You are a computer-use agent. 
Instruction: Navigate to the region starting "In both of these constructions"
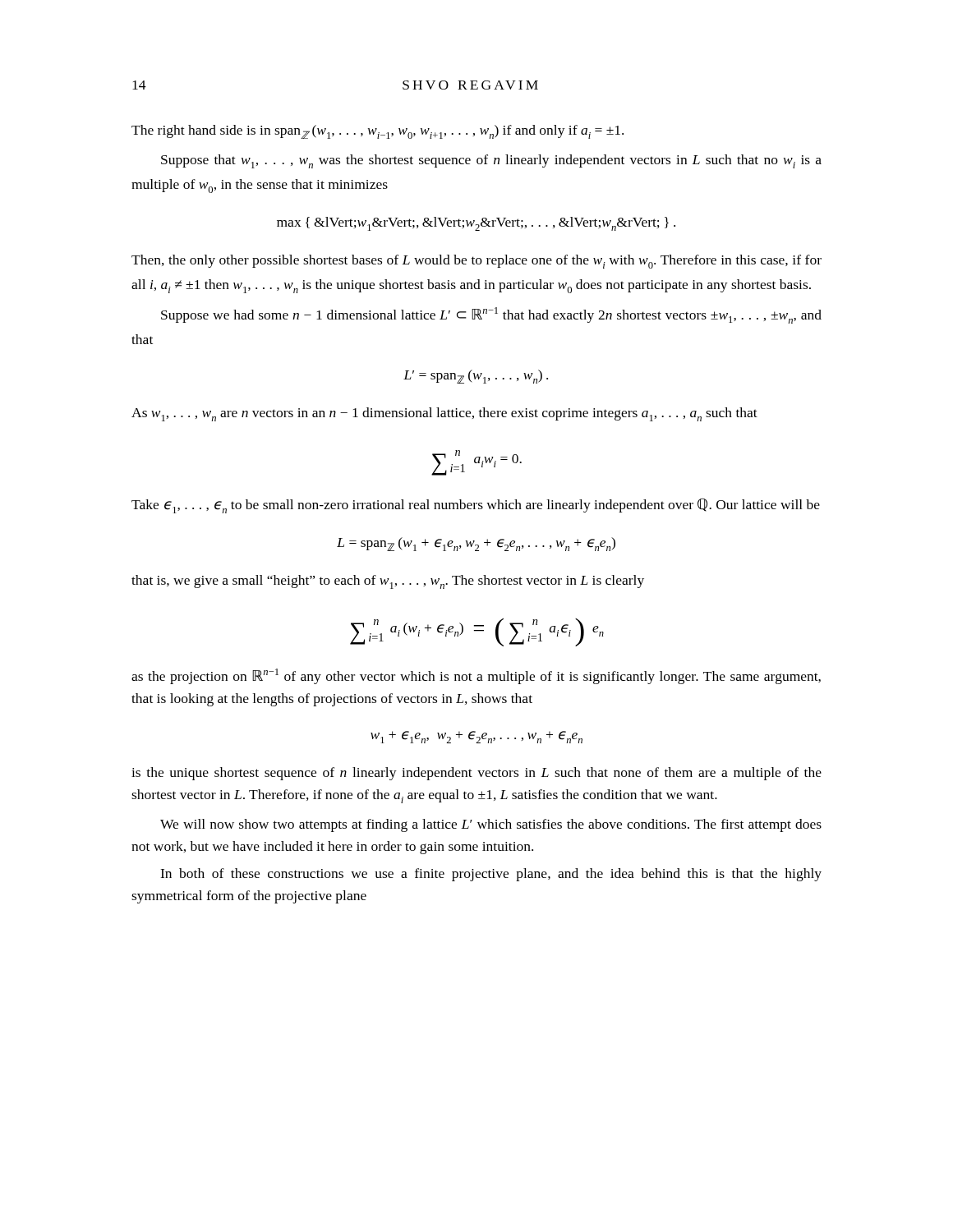coord(476,885)
